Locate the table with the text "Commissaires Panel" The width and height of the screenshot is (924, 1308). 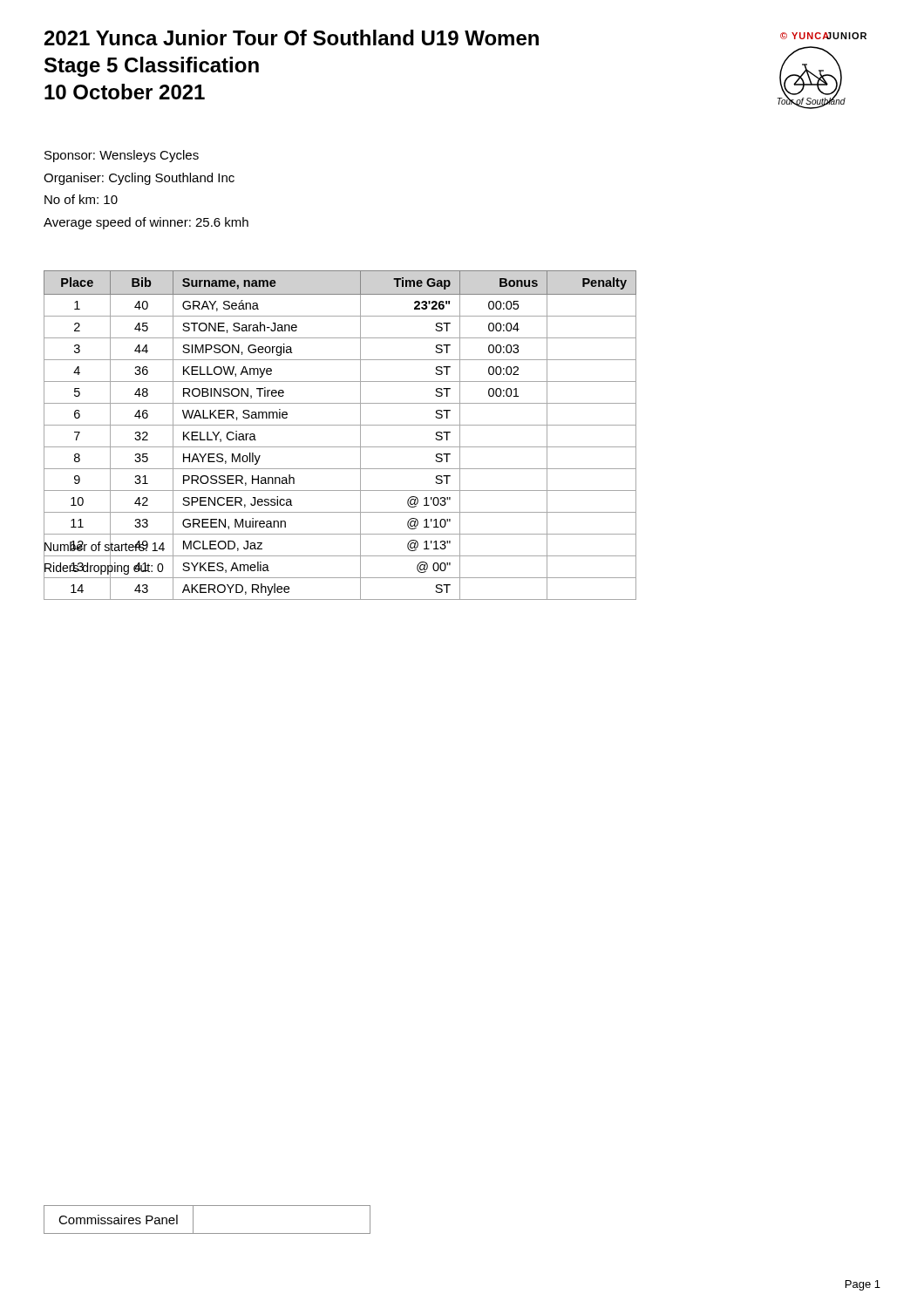(207, 1219)
